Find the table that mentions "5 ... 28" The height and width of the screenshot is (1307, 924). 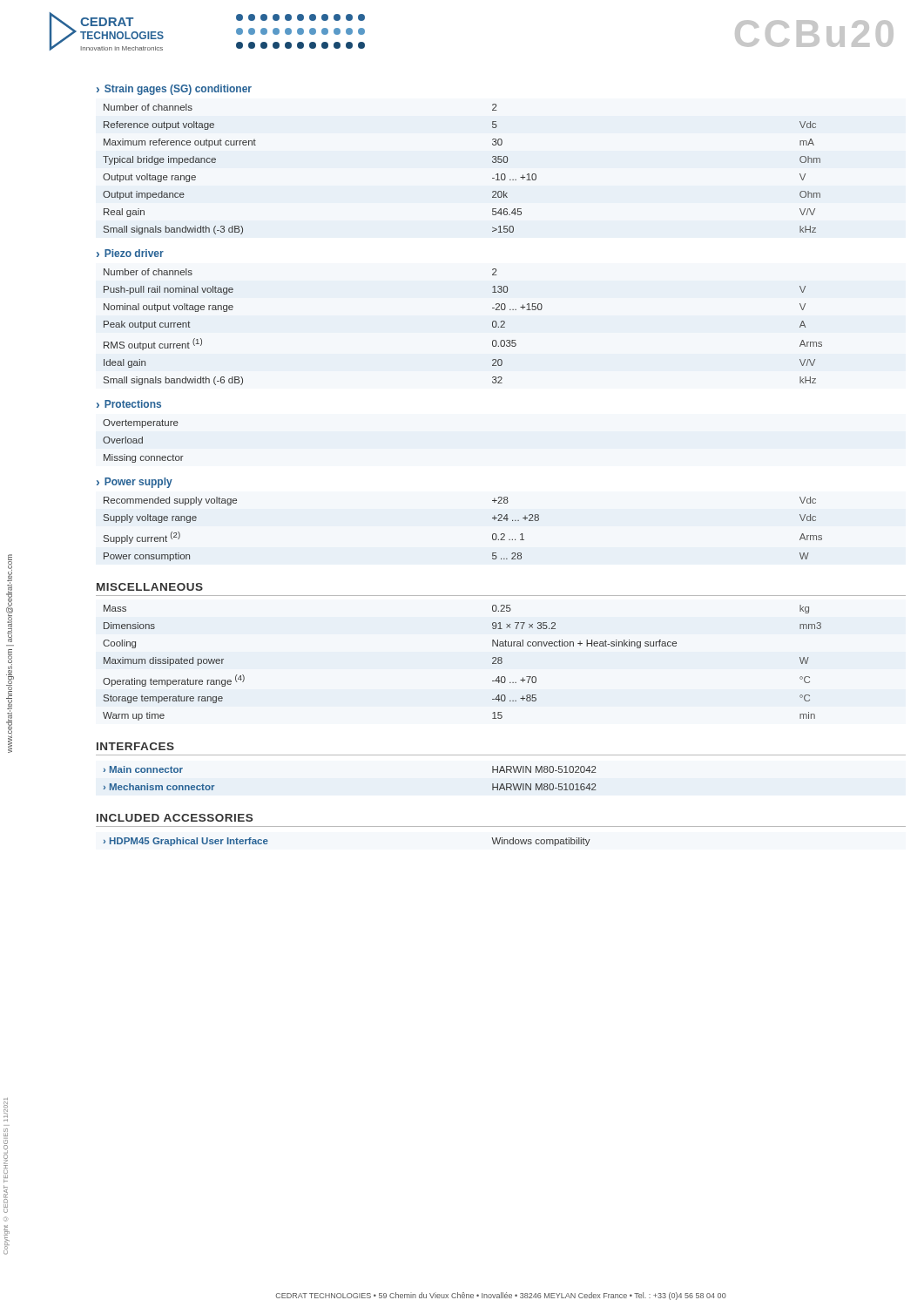point(501,528)
